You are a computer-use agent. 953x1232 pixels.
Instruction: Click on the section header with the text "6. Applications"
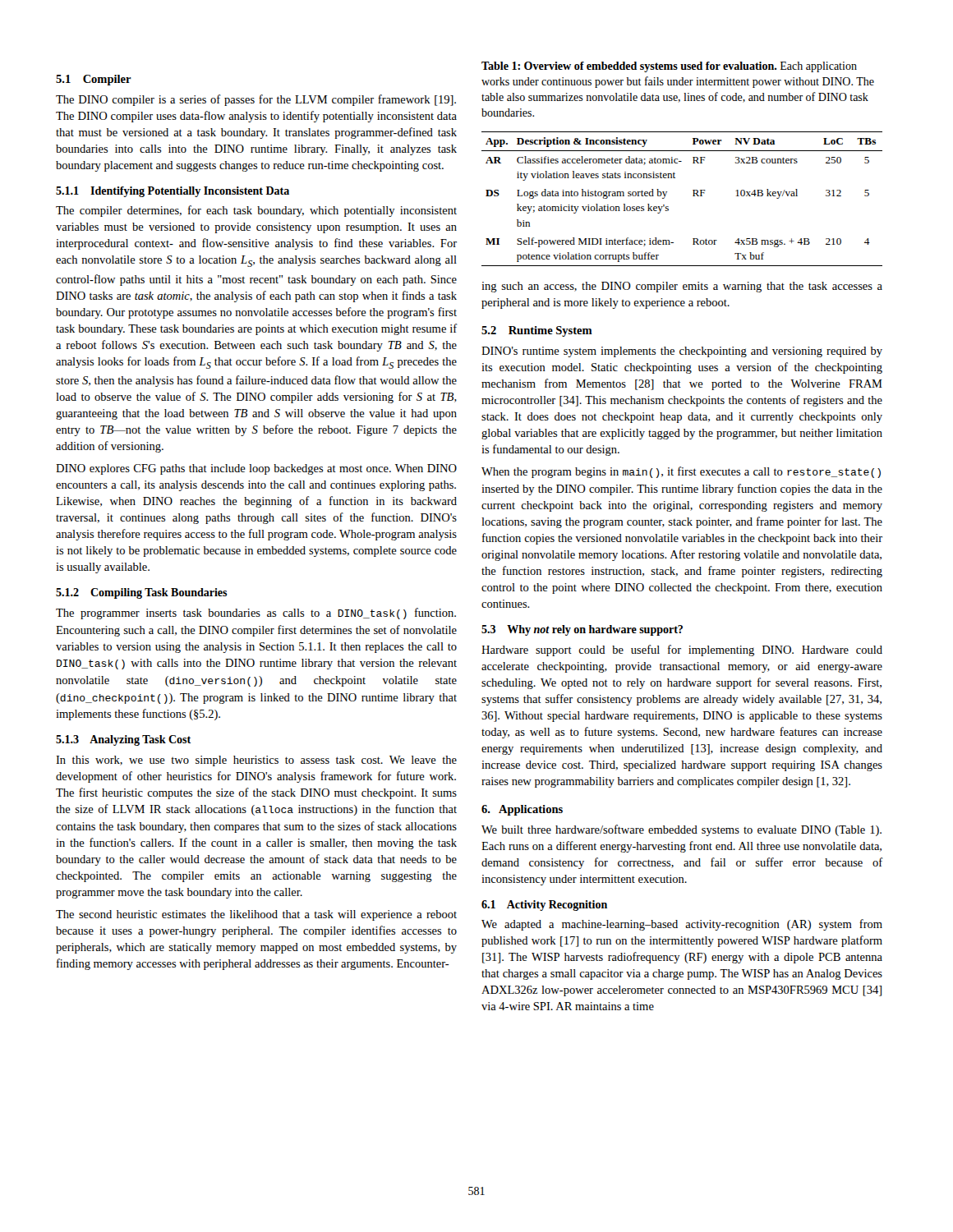click(x=522, y=809)
